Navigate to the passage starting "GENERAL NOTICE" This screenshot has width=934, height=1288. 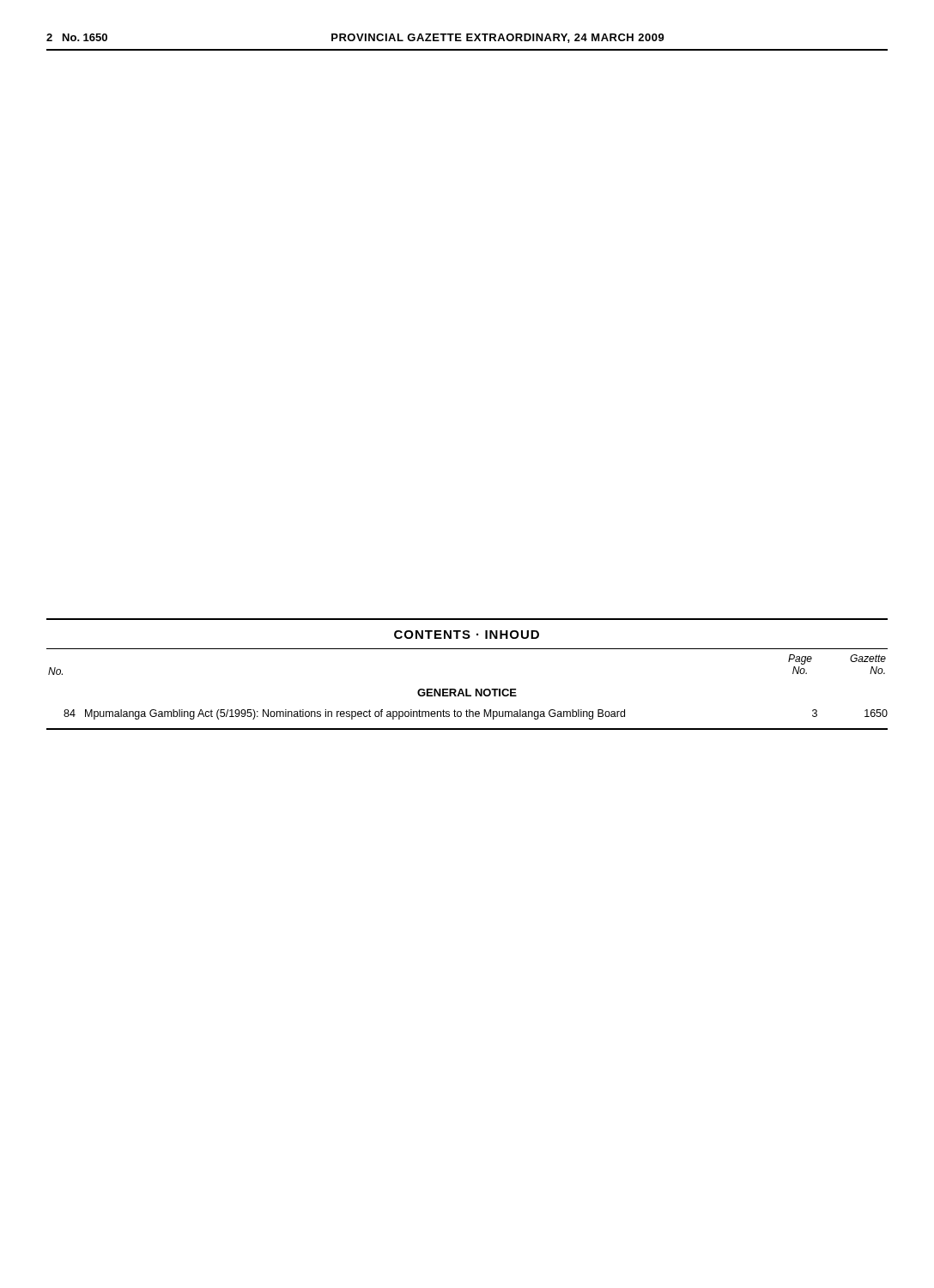467,692
